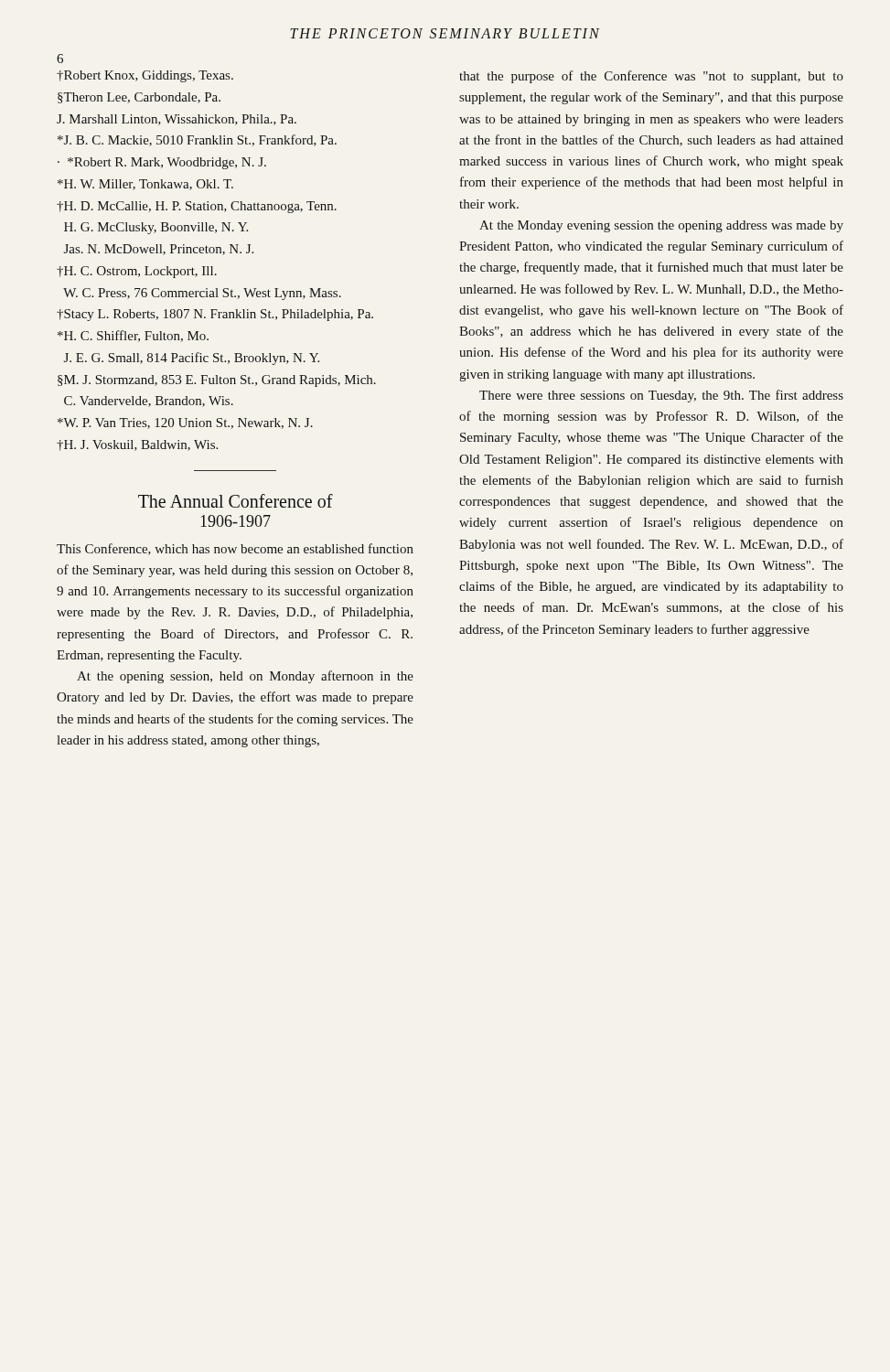Where is the passage that starts "that the purpose of the Conference was "not"?
This screenshot has width=890, height=1372.
click(651, 353)
